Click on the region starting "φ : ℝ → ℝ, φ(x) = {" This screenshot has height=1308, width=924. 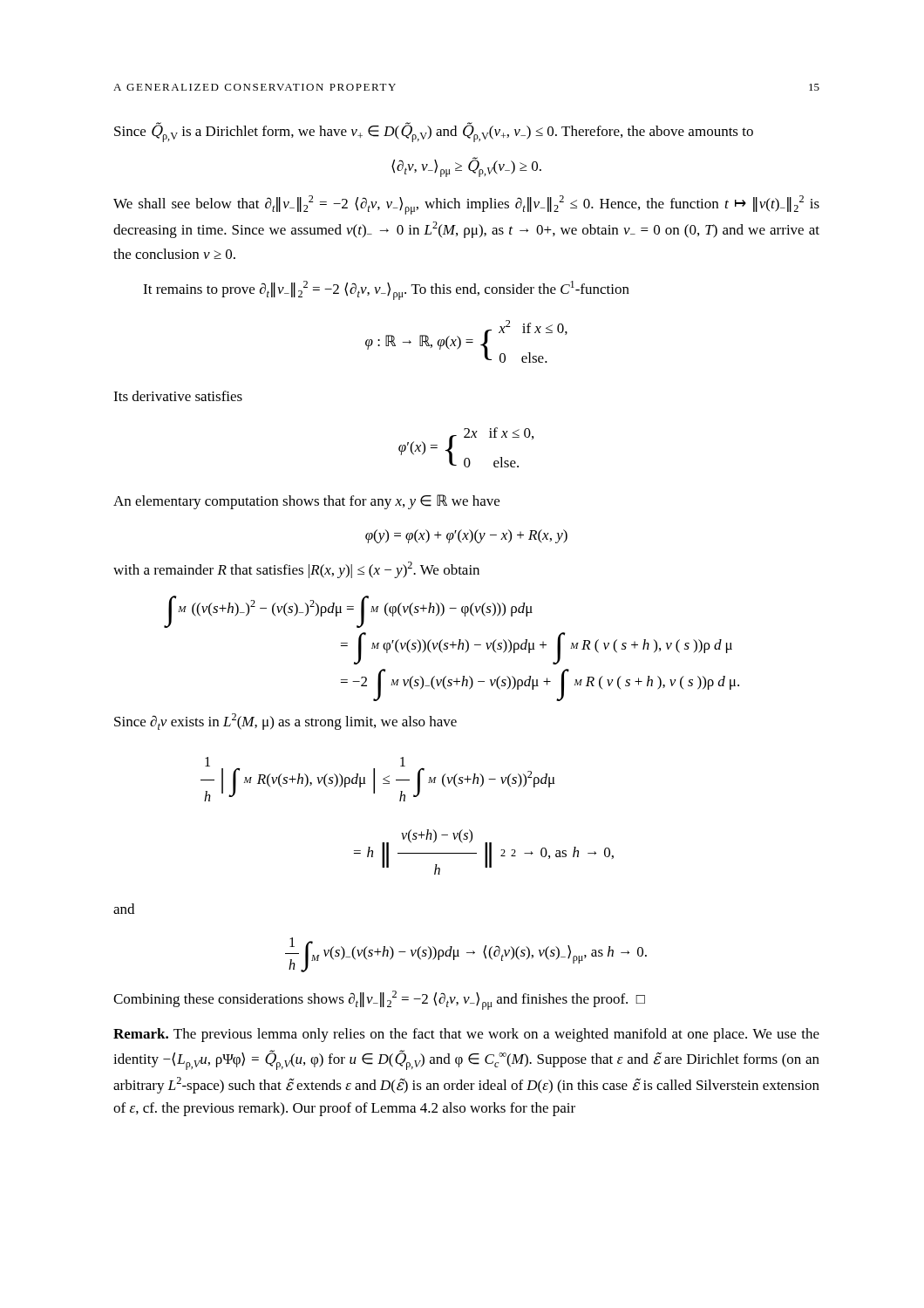click(466, 343)
